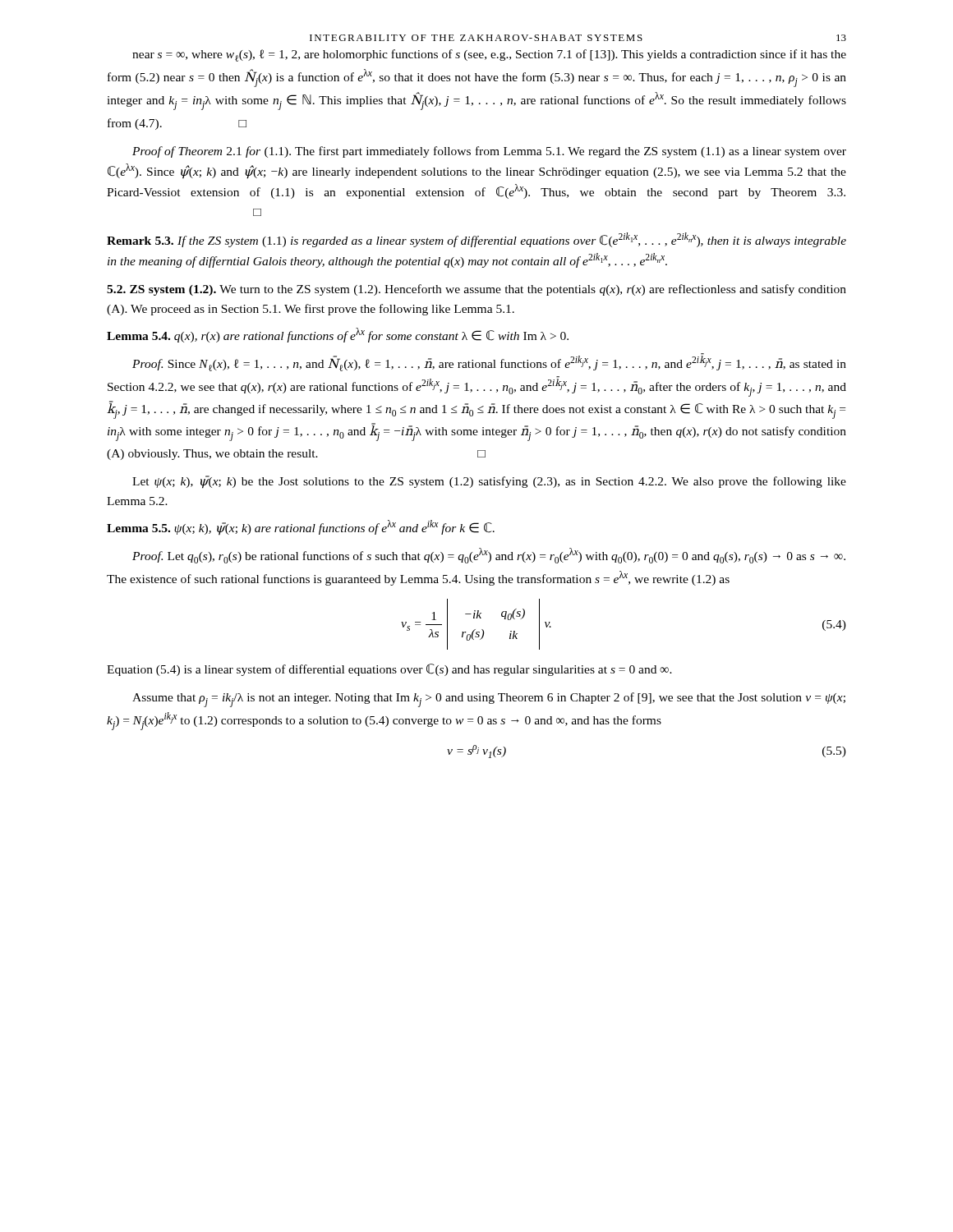Point to the block beginning "Lemma 5.5. ψ(x; k), ψ̄(x; k) are rational"
Screen dimensions: 1232x953
[476, 528]
